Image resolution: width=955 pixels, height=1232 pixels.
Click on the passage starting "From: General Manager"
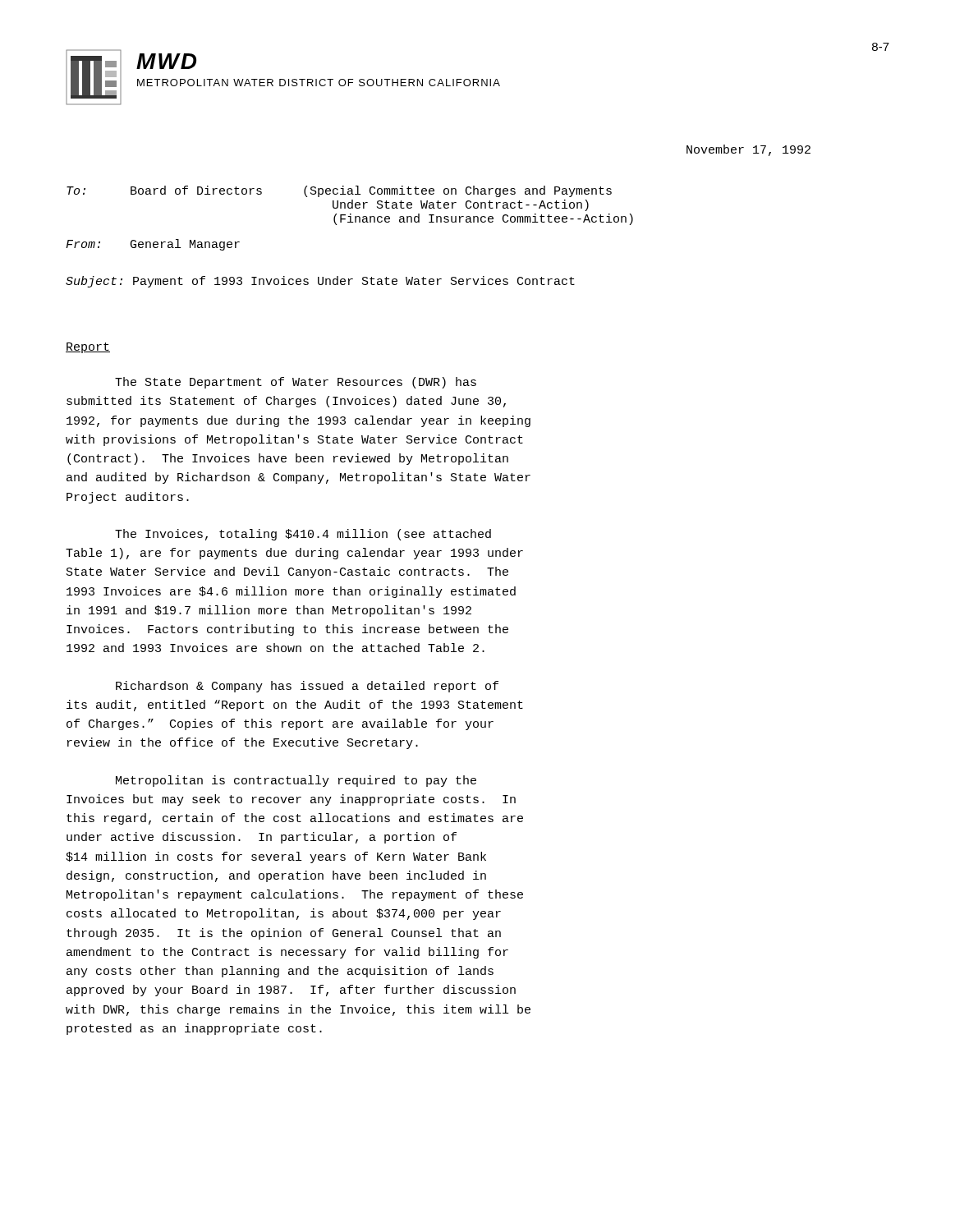tap(180, 245)
